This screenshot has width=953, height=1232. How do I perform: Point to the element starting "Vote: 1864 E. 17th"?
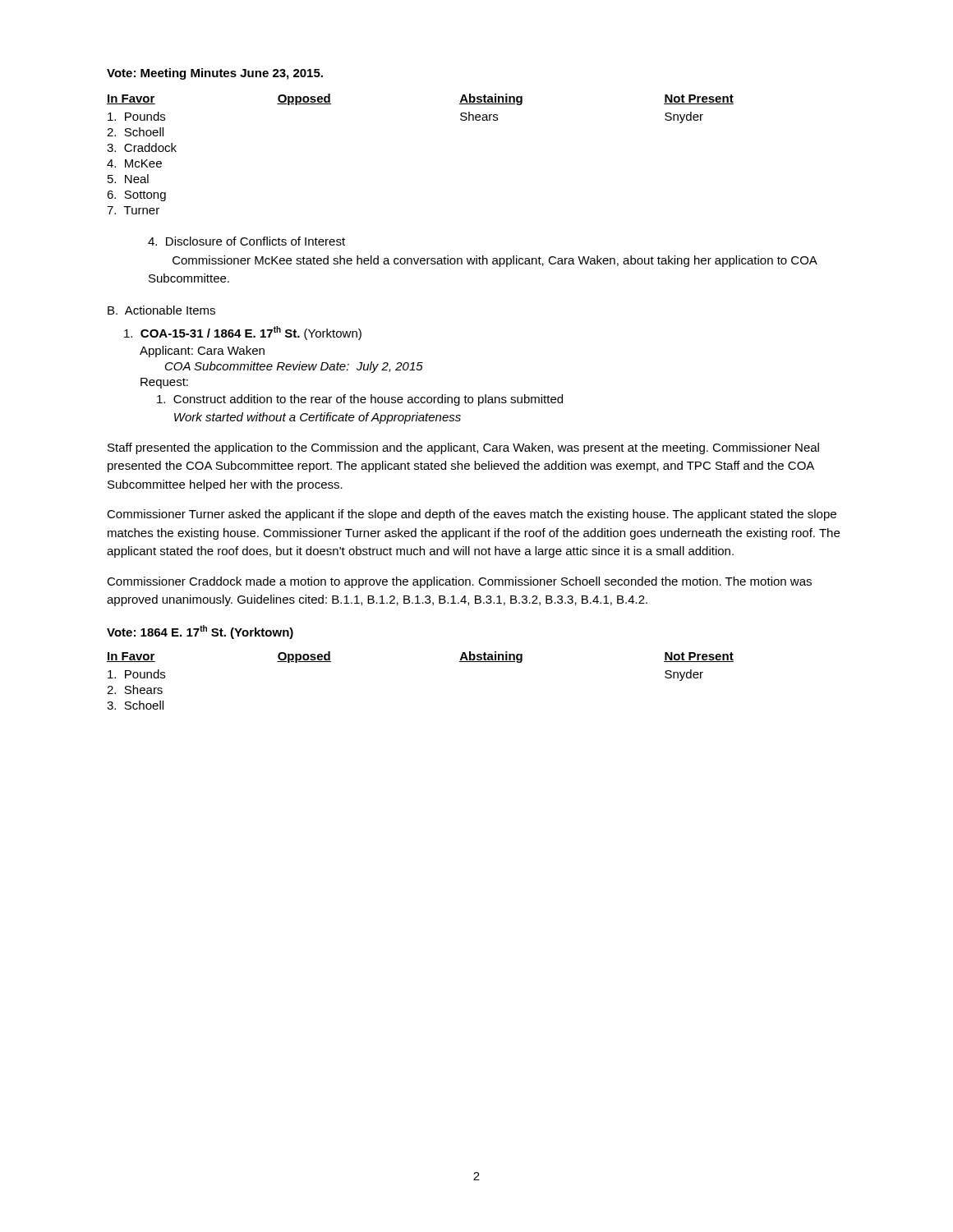tap(200, 631)
